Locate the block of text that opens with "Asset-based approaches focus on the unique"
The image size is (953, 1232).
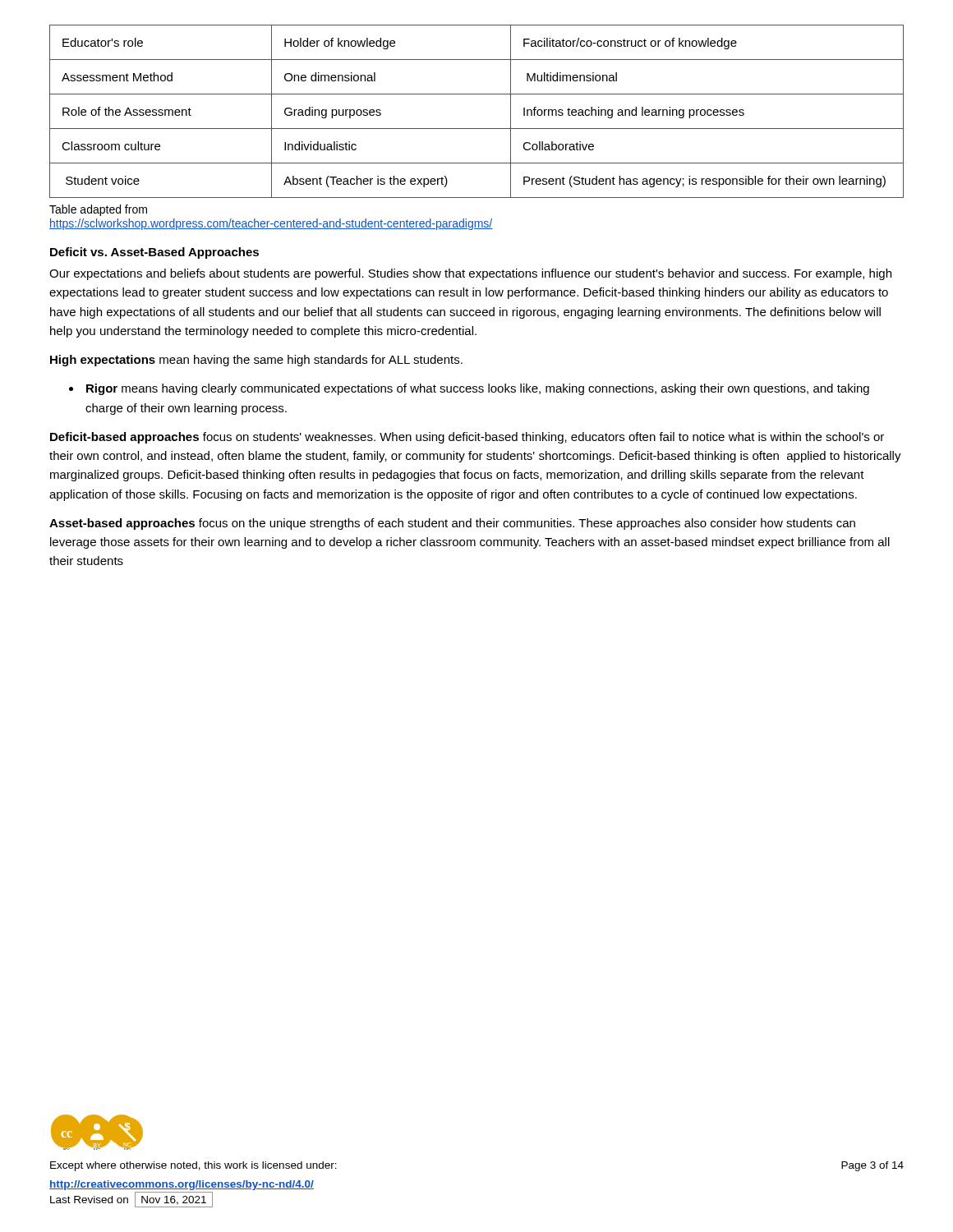pyautogui.click(x=470, y=542)
